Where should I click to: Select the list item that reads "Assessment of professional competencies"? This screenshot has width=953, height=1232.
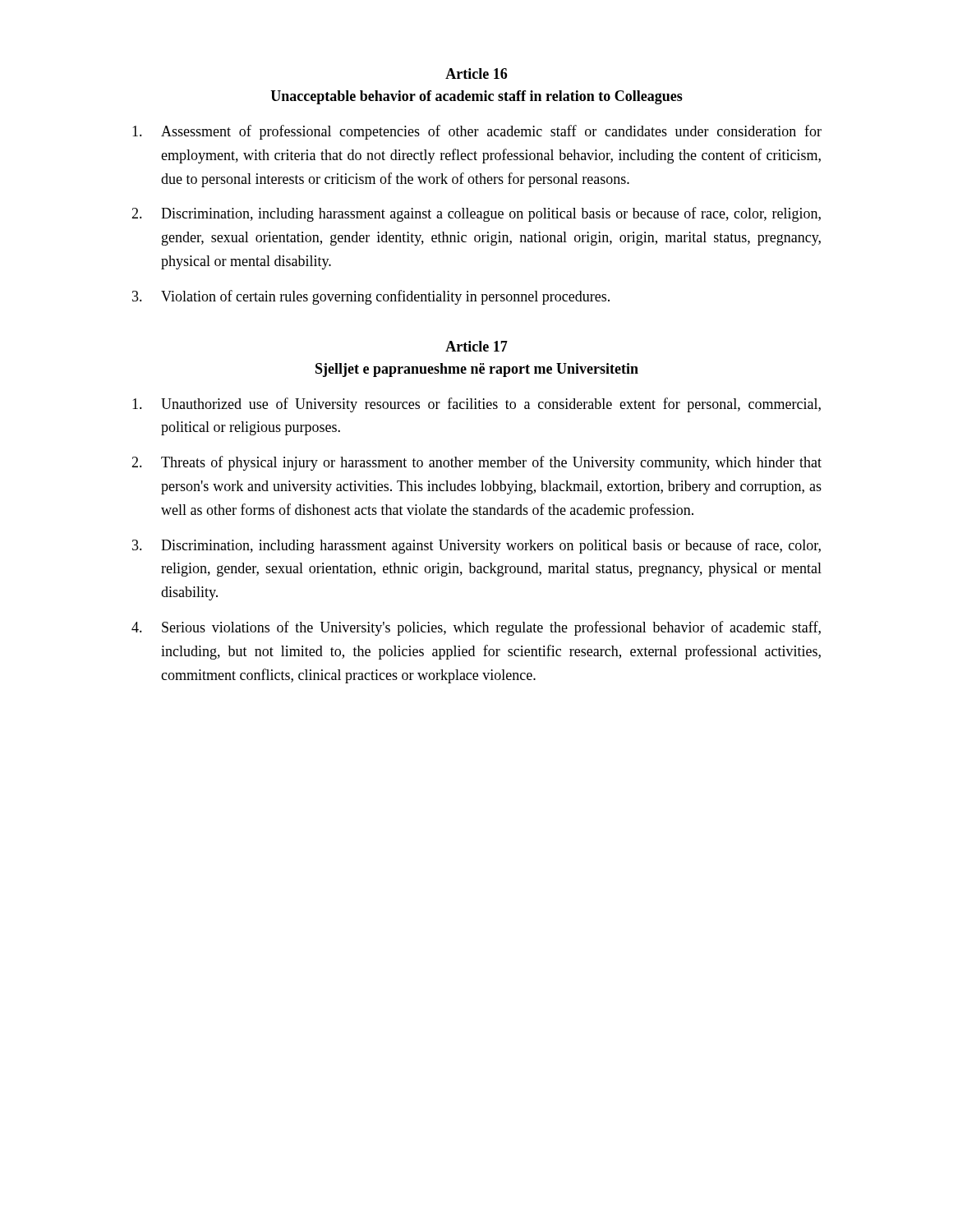(x=476, y=155)
